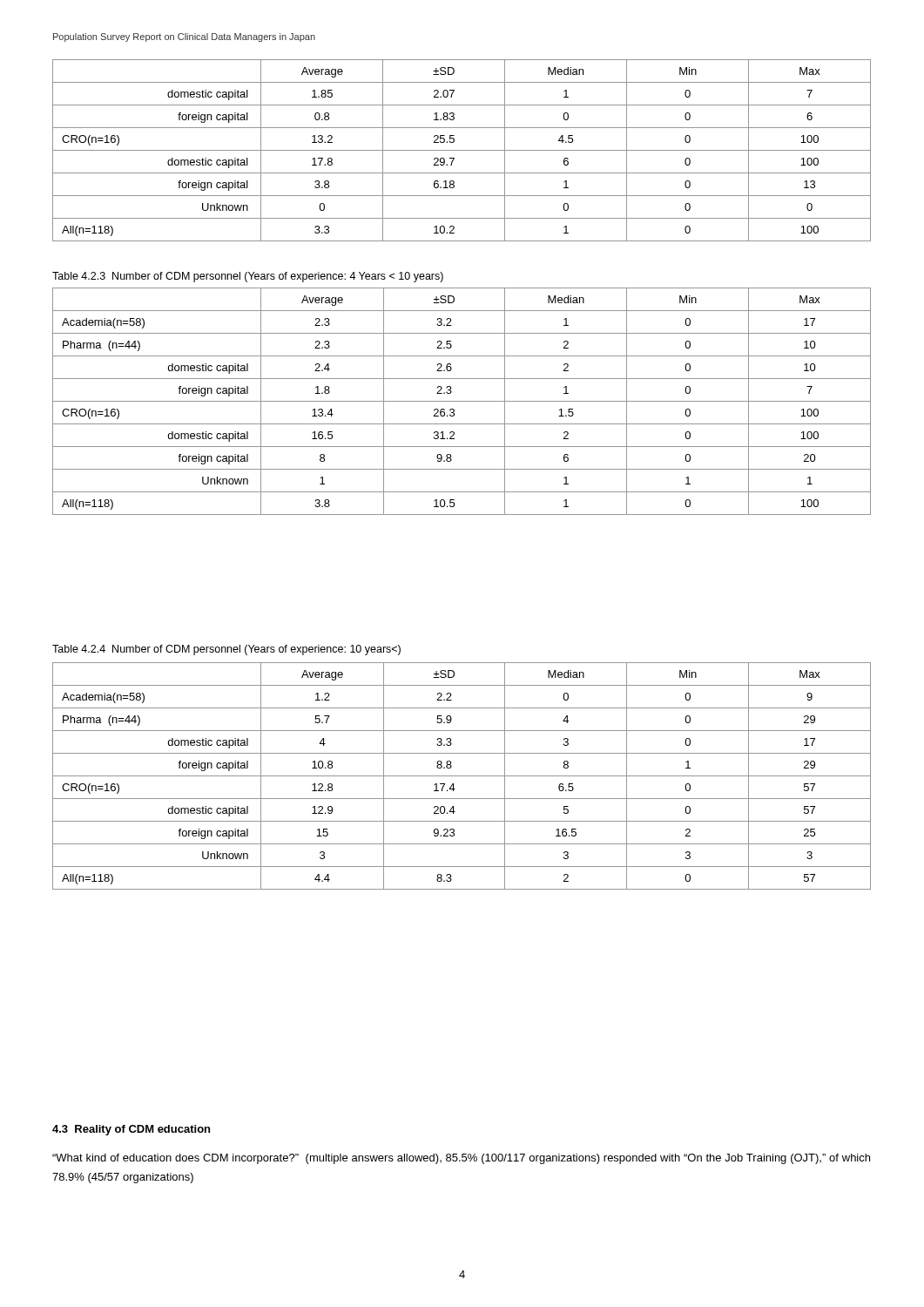Locate the caption with the text "Table 4.2.4 Number of CDM personnel (Years of"
This screenshot has width=924, height=1307.
(x=227, y=649)
